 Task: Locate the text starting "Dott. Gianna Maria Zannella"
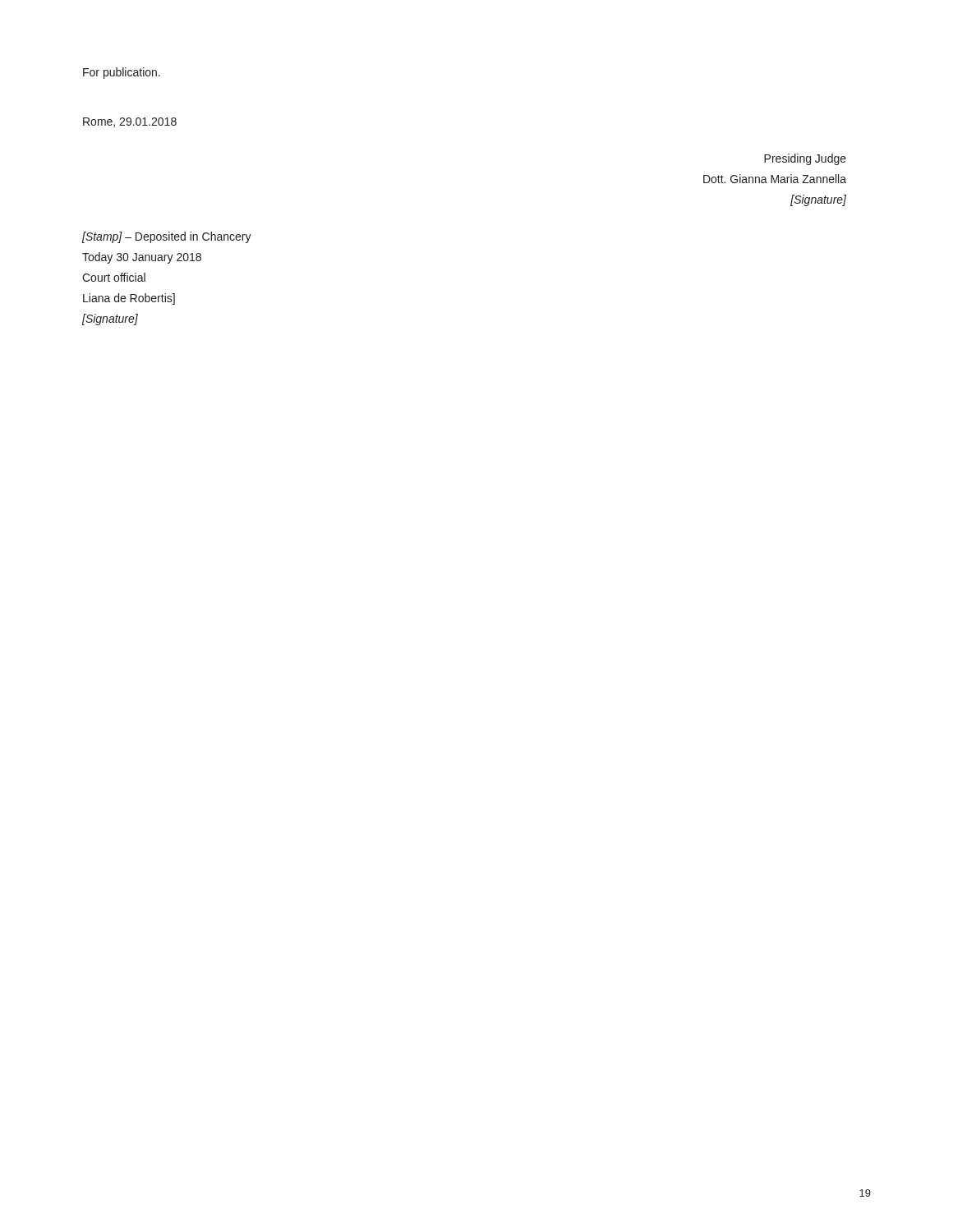coord(774,179)
